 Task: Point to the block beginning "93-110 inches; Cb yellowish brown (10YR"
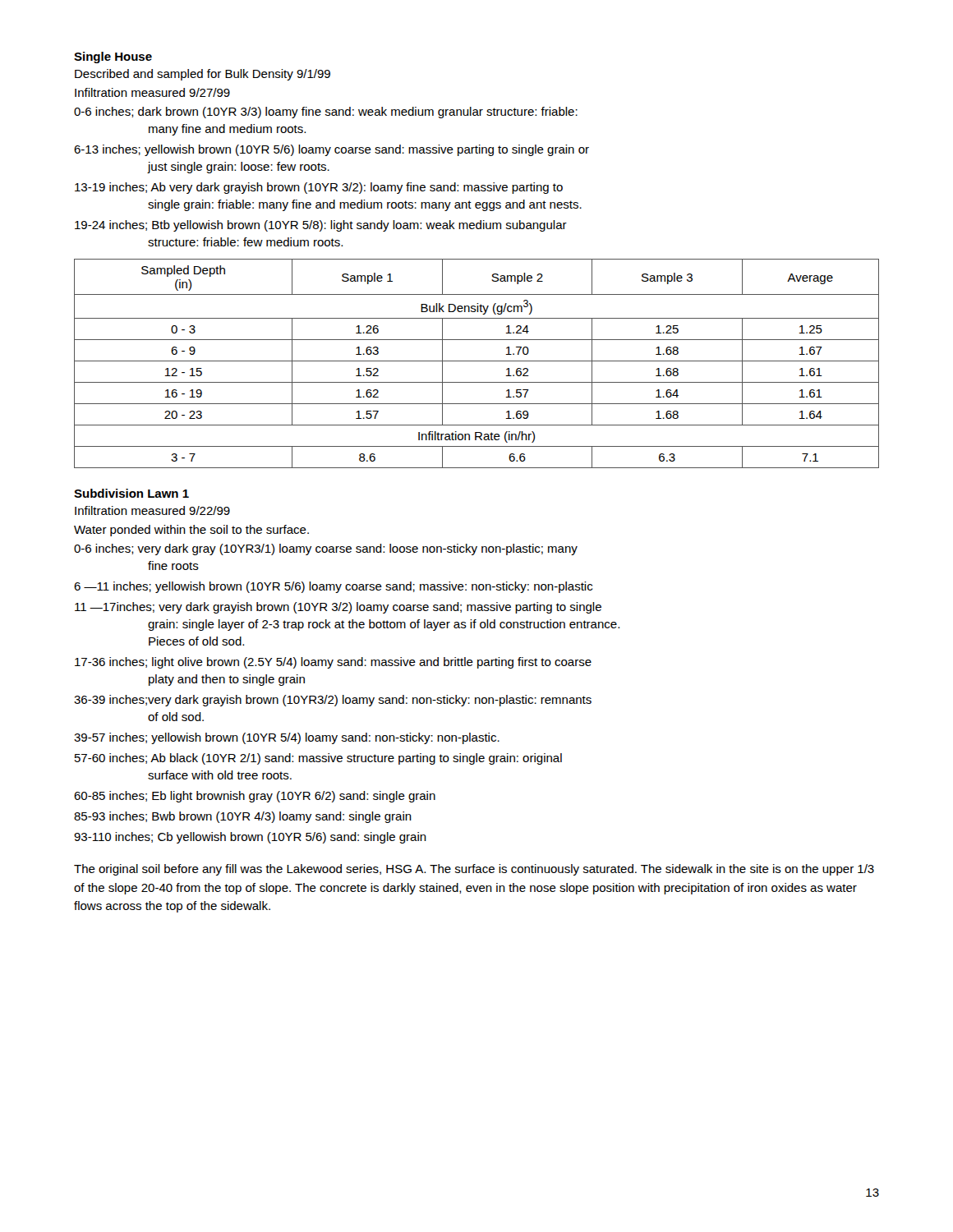pyautogui.click(x=250, y=837)
